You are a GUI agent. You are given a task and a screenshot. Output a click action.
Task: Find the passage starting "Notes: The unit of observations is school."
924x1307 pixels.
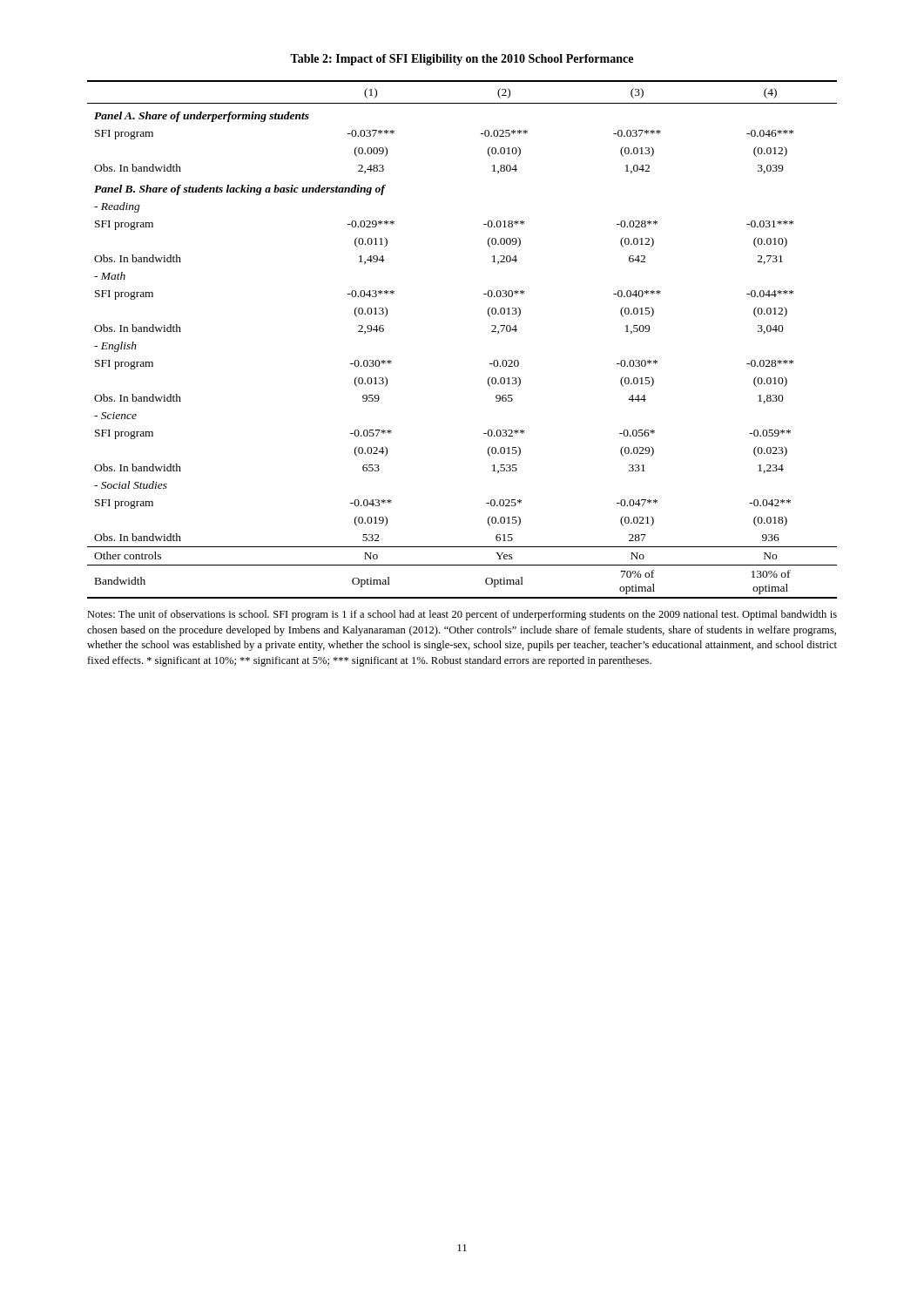pyautogui.click(x=462, y=637)
